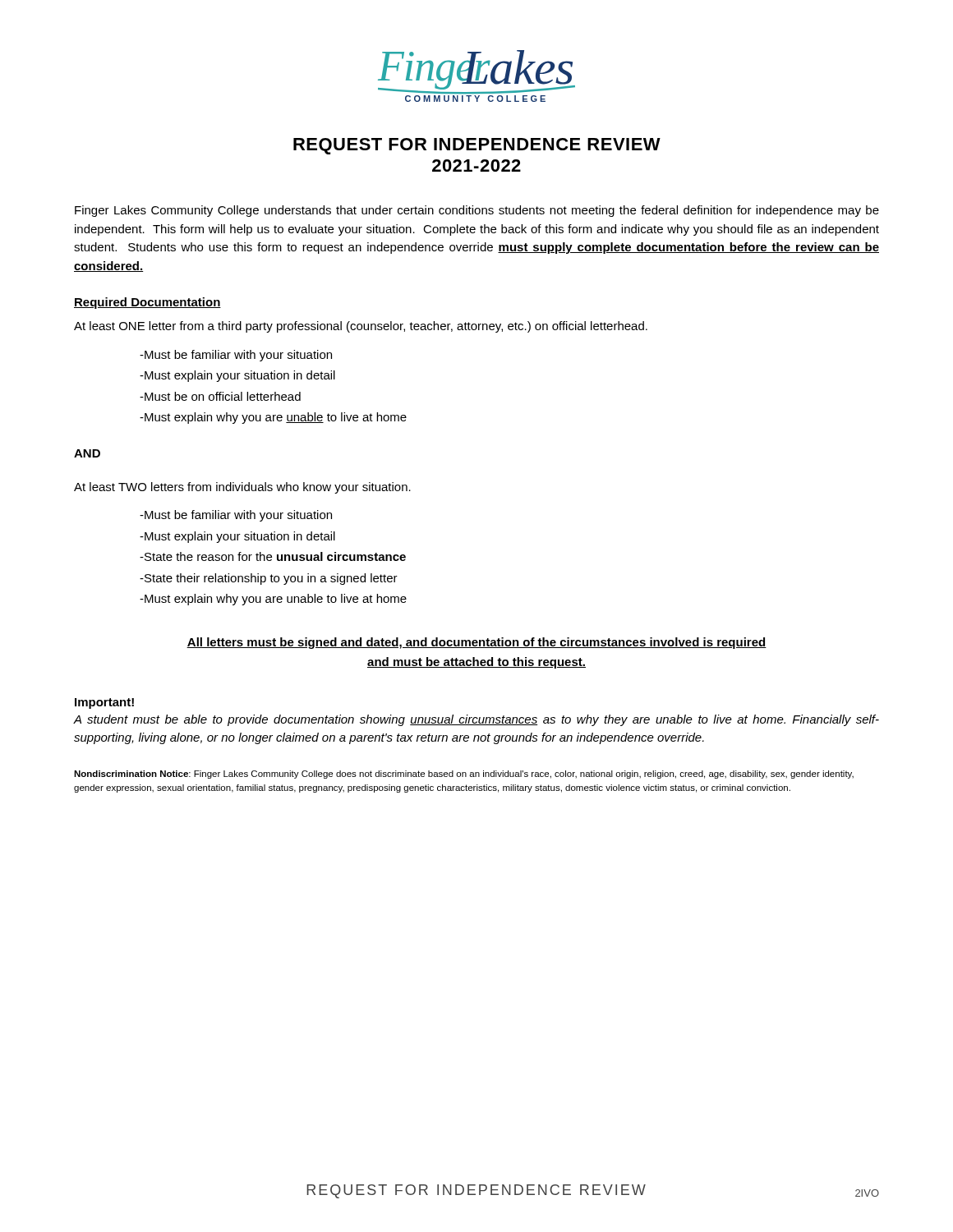Screen dimensions: 1232x953
Task: Select the element starting "Finger Lakes Community College understands"
Action: pos(476,238)
